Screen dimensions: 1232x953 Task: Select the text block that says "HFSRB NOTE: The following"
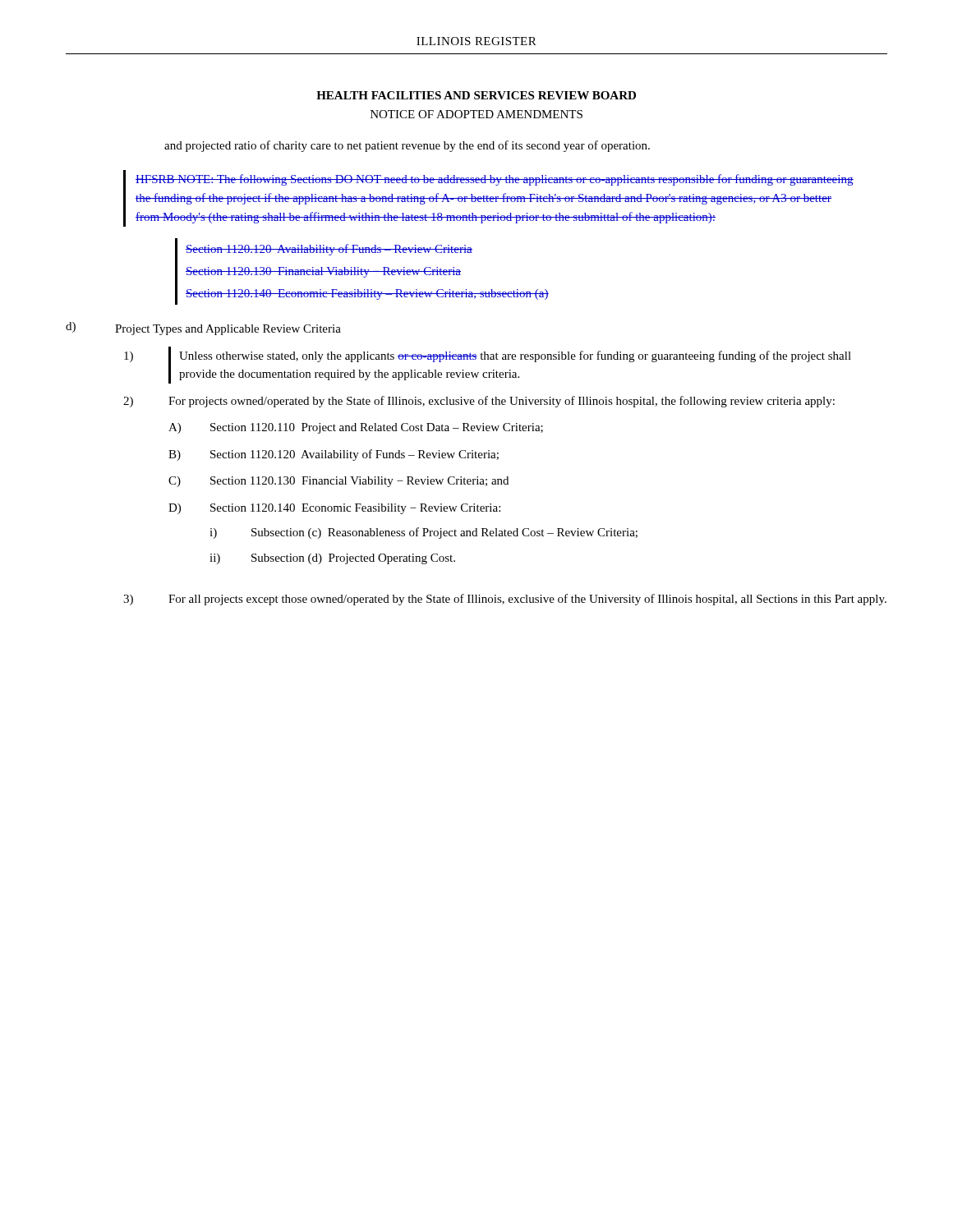pyautogui.click(x=494, y=198)
